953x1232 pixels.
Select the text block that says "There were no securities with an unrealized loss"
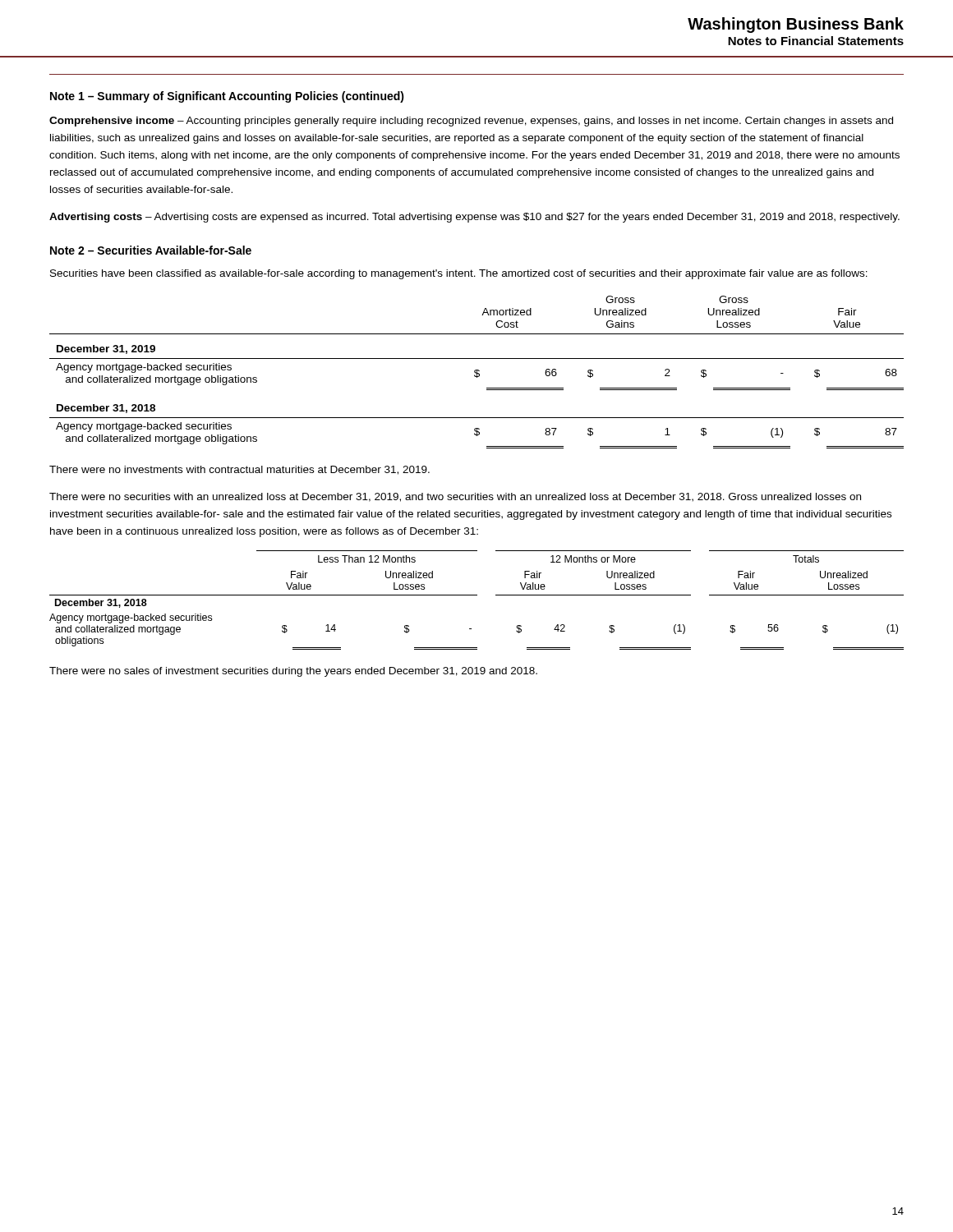pyautogui.click(x=471, y=514)
